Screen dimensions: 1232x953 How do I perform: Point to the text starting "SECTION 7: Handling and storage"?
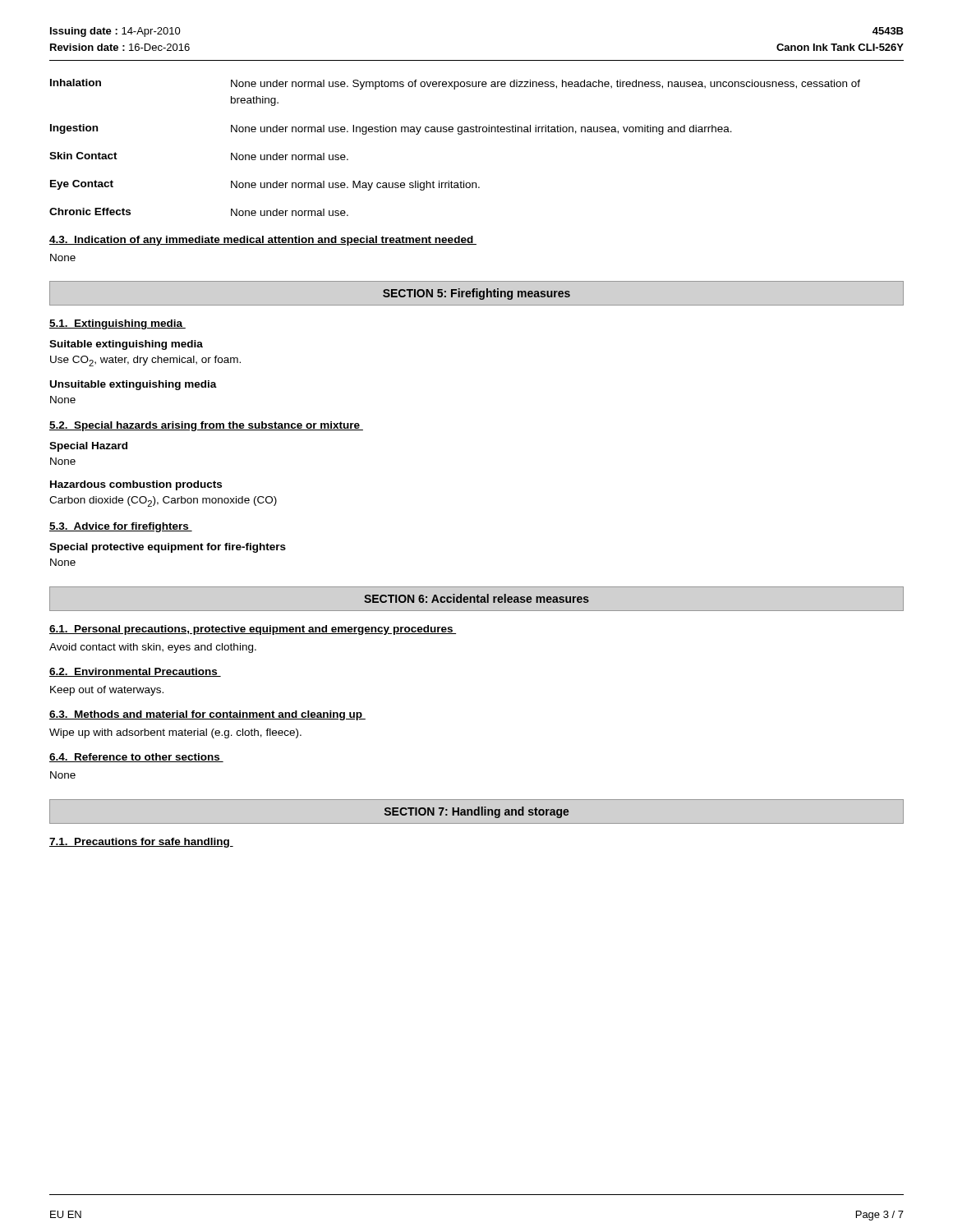point(476,811)
